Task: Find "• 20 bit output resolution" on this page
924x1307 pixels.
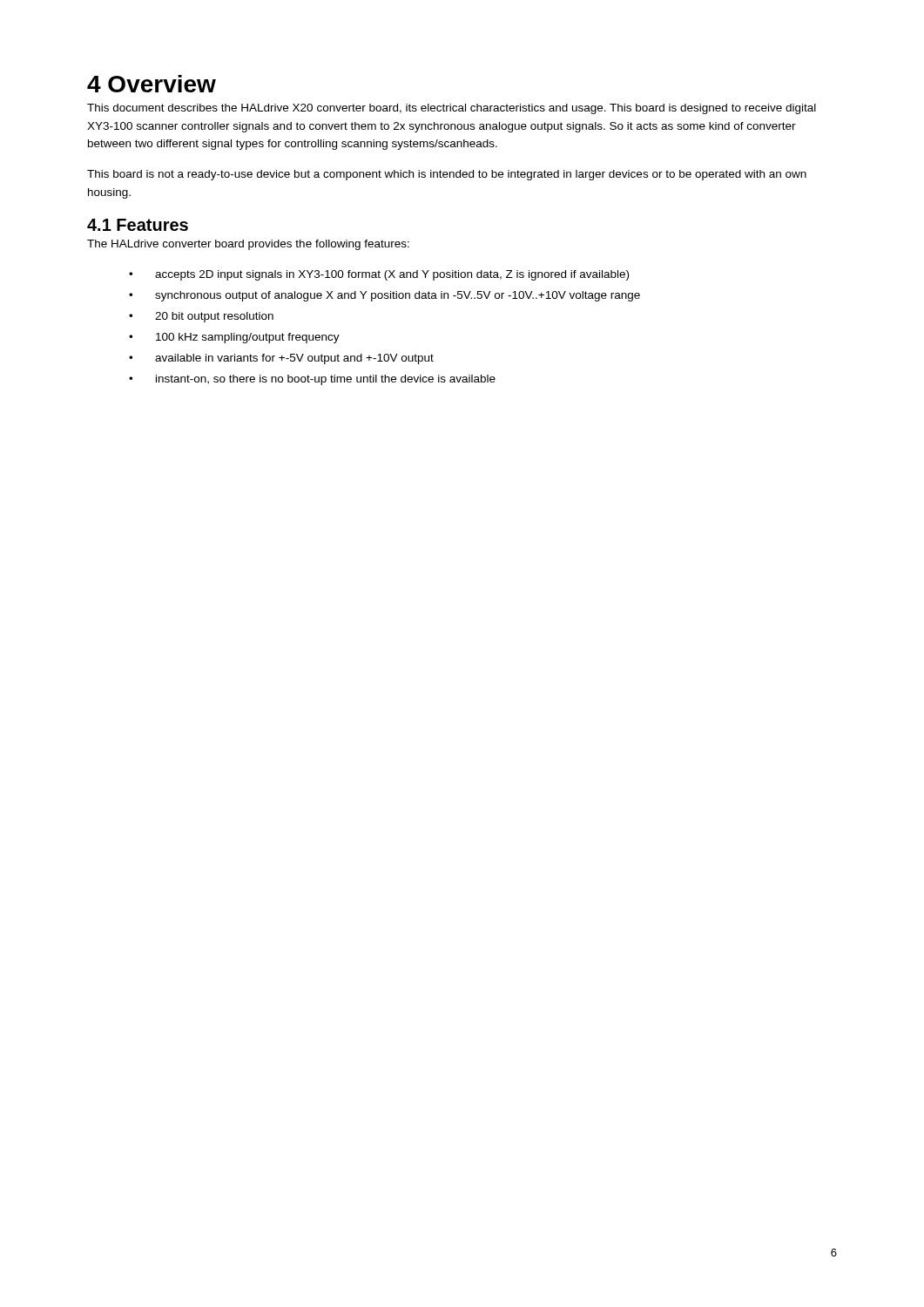Action: (x=201, y=317)
